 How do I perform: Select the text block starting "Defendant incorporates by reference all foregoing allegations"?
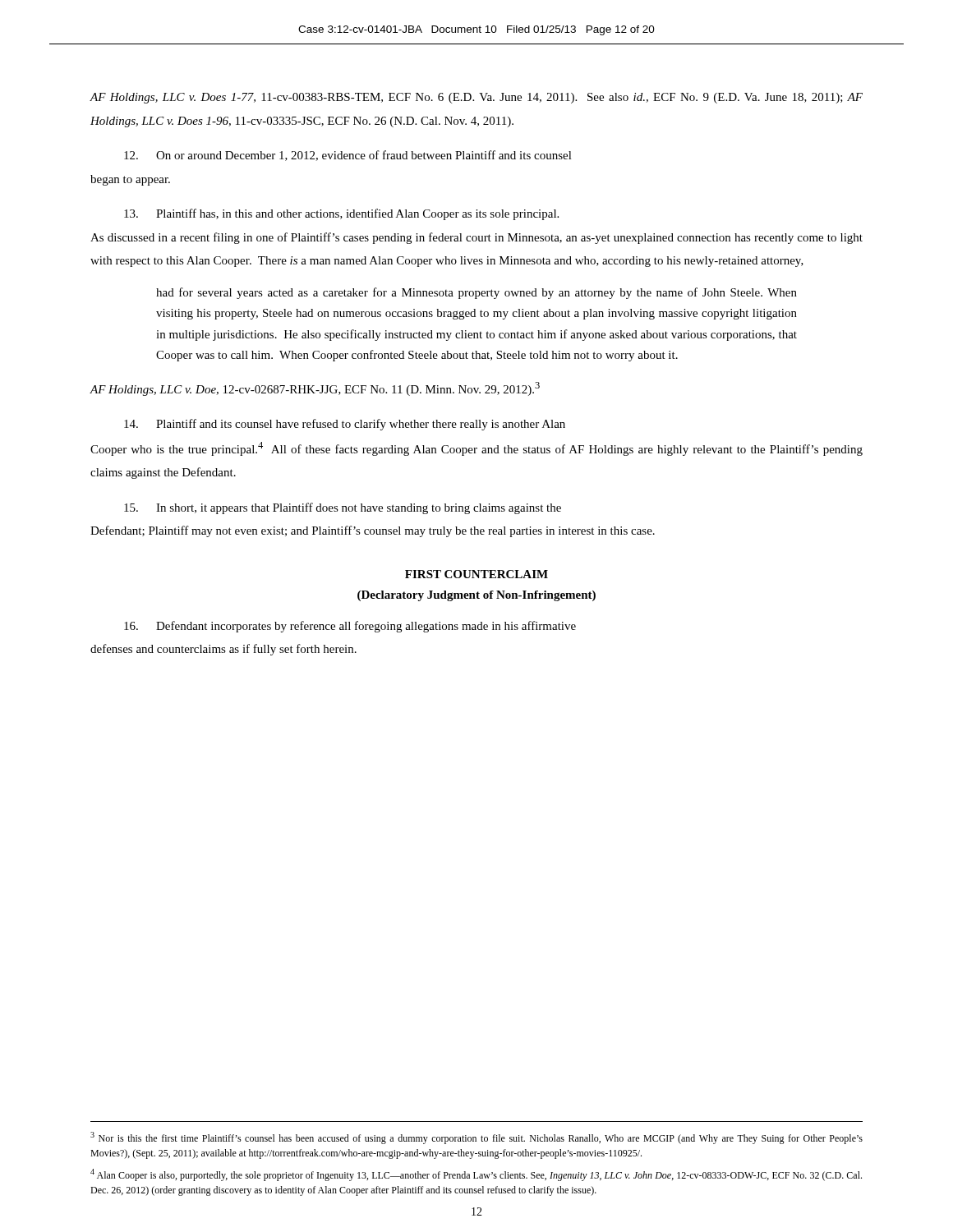(x=476, y=637)
